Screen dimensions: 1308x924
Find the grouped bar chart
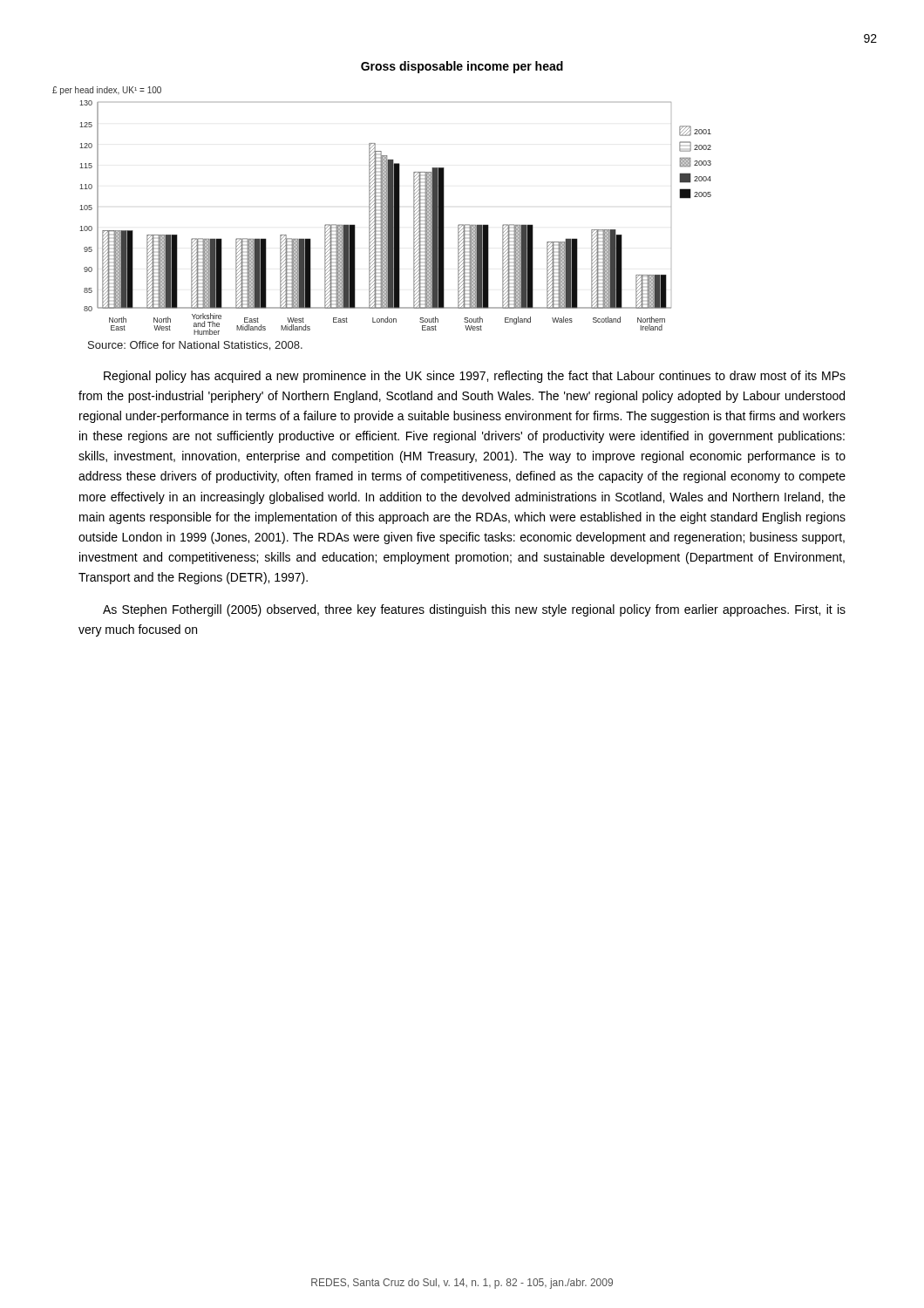point(427,211)
